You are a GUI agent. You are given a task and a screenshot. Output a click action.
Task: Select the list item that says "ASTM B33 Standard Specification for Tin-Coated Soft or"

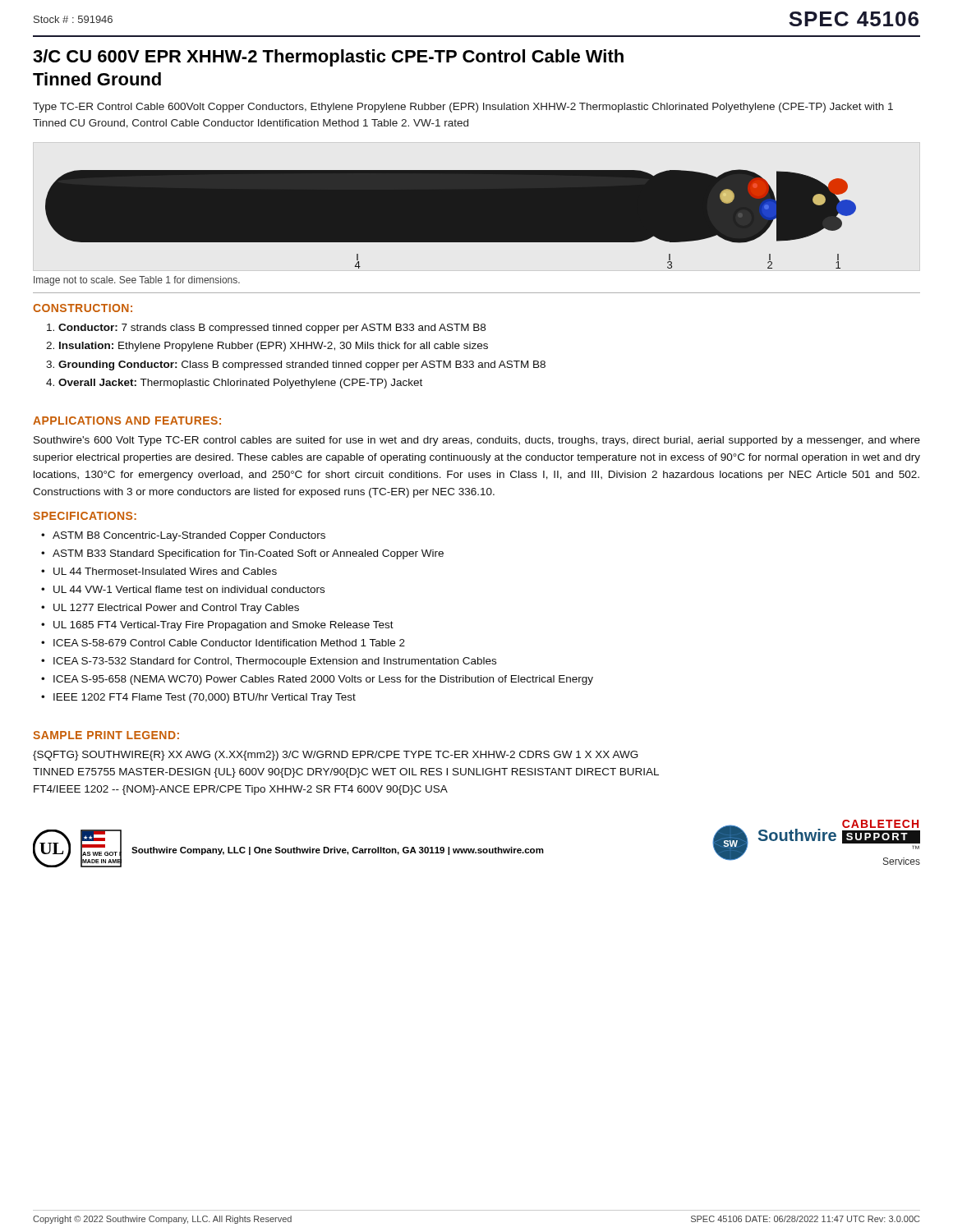(248, 553)
